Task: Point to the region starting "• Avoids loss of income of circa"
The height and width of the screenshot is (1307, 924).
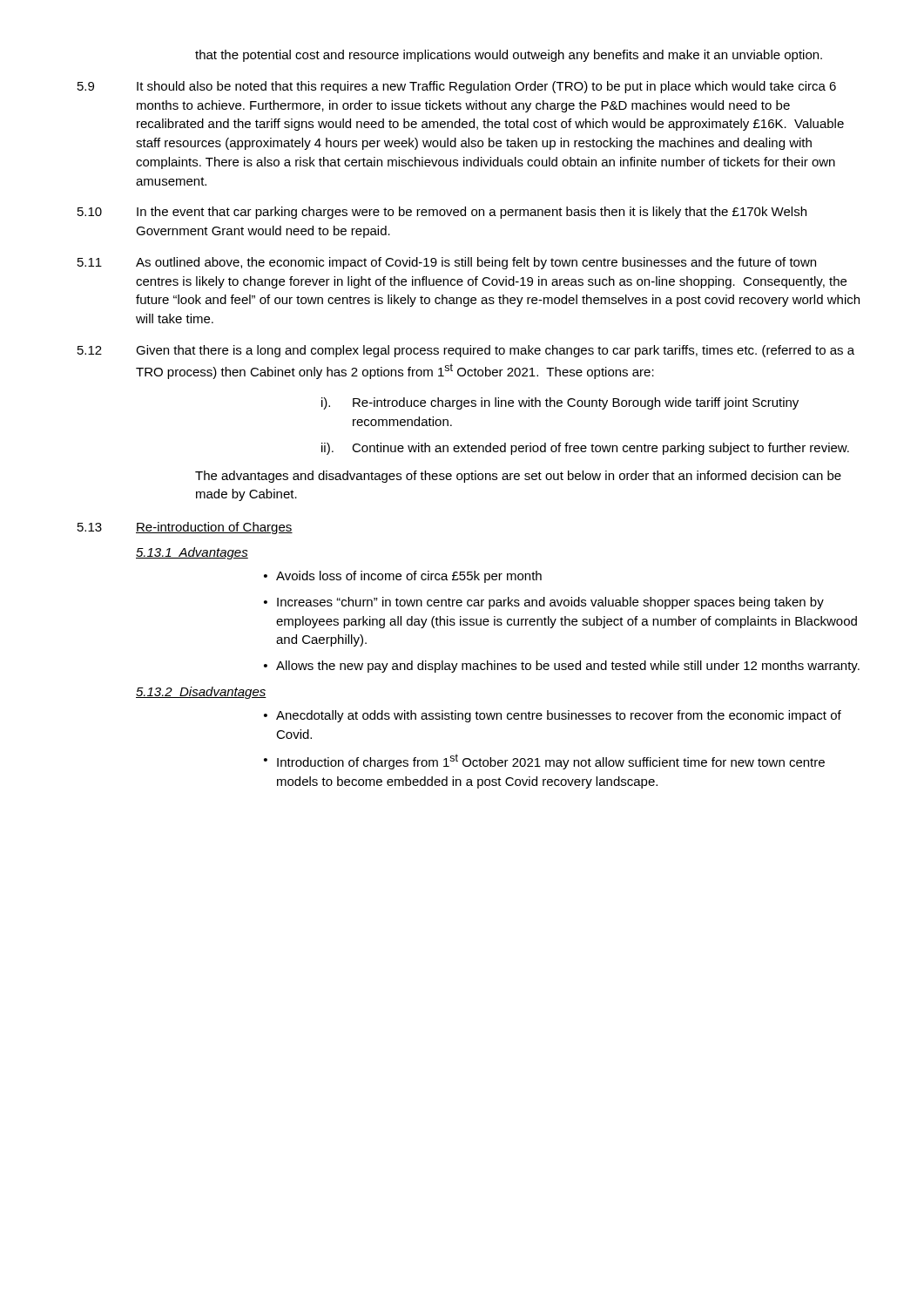Action: tap(403, 577)
